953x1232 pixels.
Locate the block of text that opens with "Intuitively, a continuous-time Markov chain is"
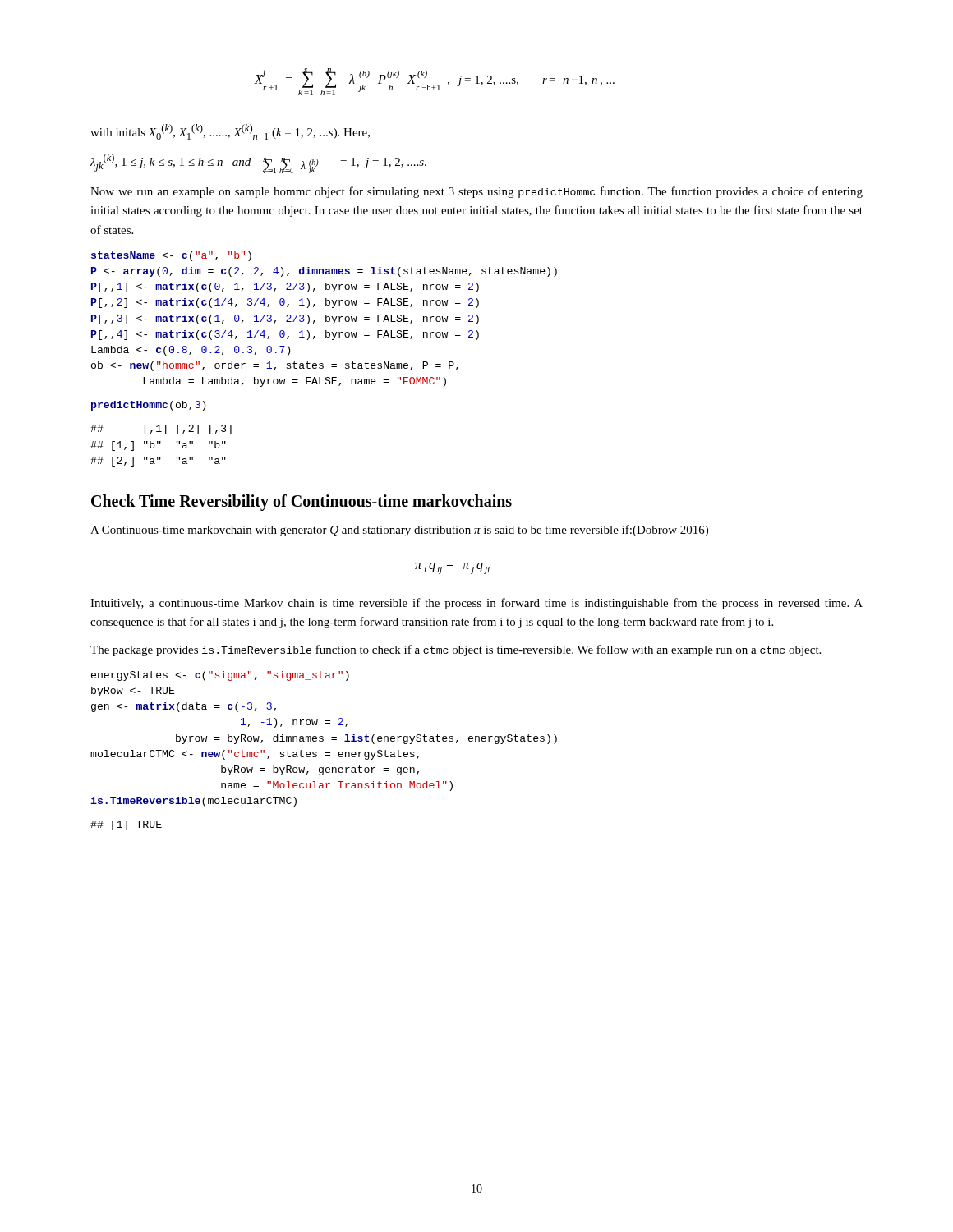point(476,612)
